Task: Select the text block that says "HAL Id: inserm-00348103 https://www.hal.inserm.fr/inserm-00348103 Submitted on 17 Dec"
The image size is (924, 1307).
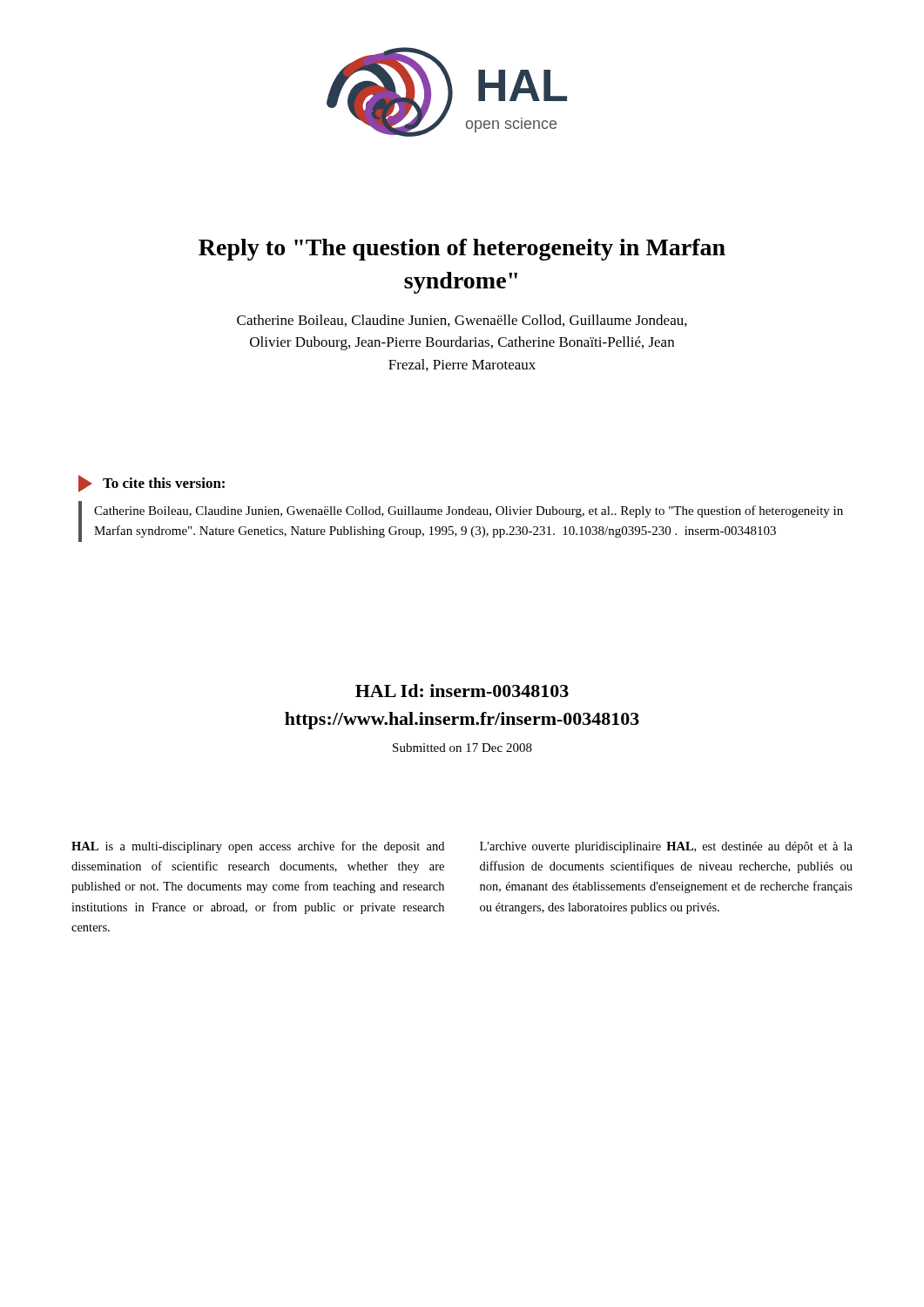Action: coord(462,718)
